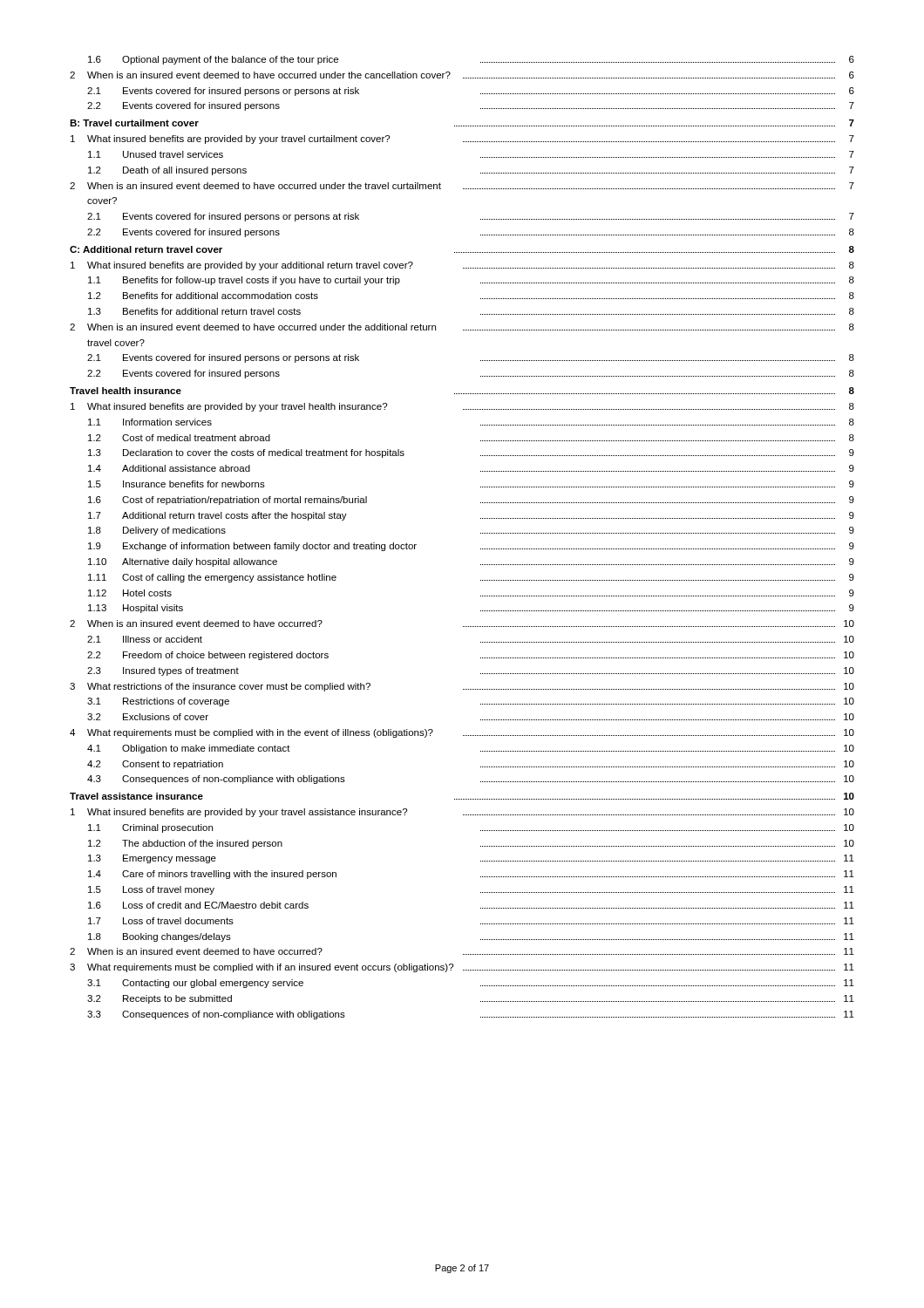Point to the block starting "8 Delivery of medications 9"
This screenshot has width=924, height=1308.
point(179,531)
